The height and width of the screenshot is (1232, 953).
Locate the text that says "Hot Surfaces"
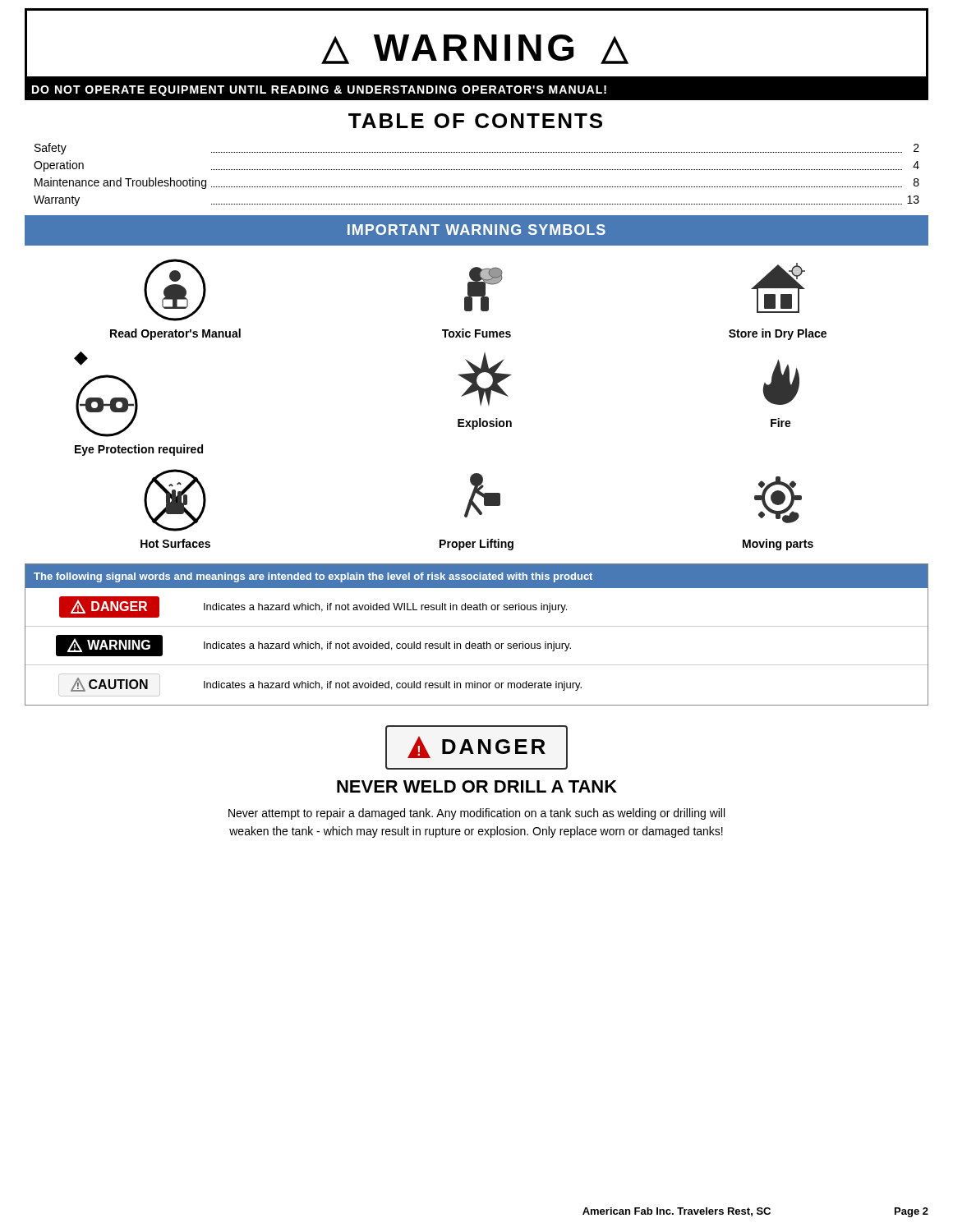coord(175,544)
